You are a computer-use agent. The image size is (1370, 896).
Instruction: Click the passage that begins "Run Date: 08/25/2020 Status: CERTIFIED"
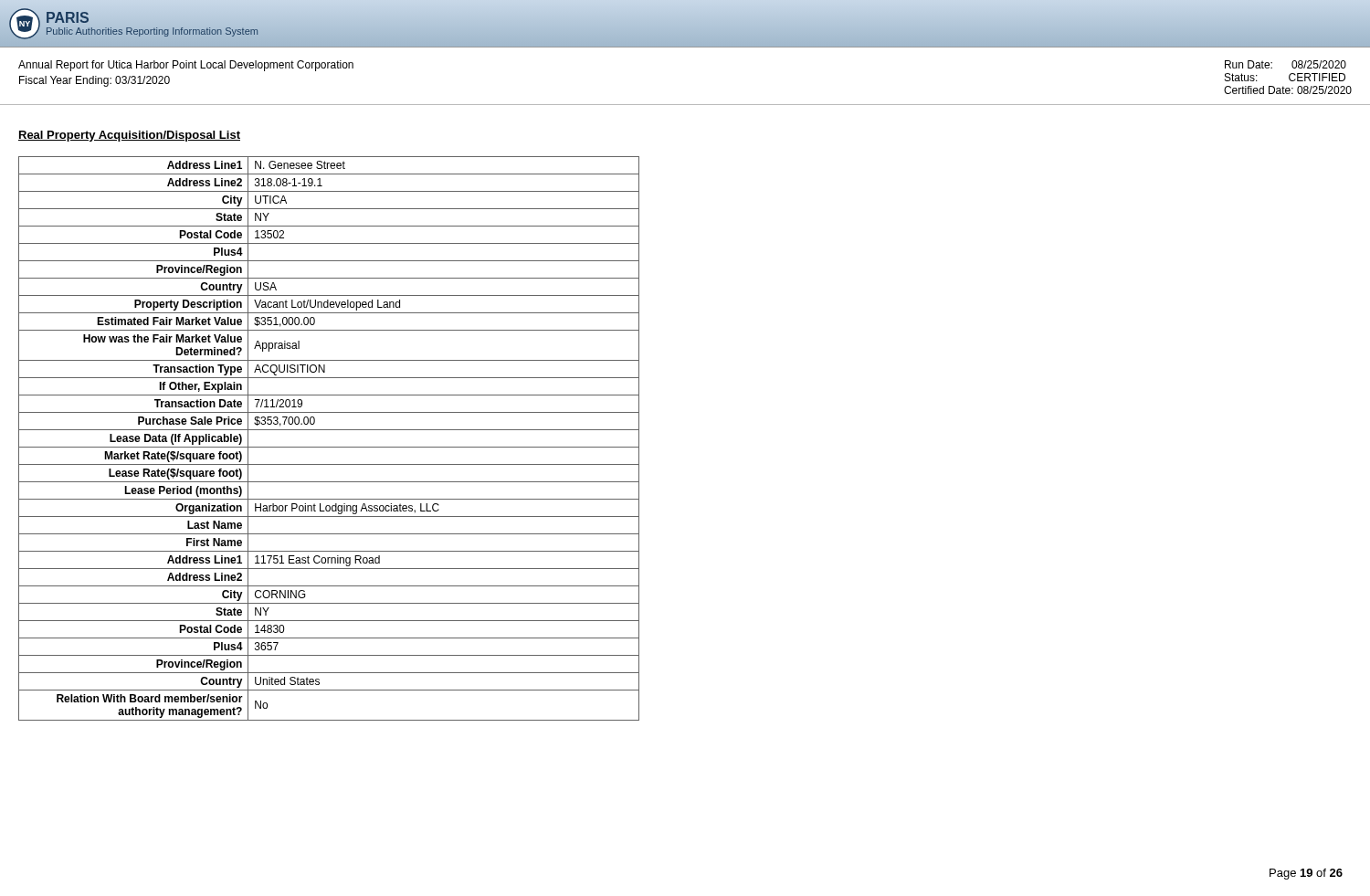pos(1288,78)
